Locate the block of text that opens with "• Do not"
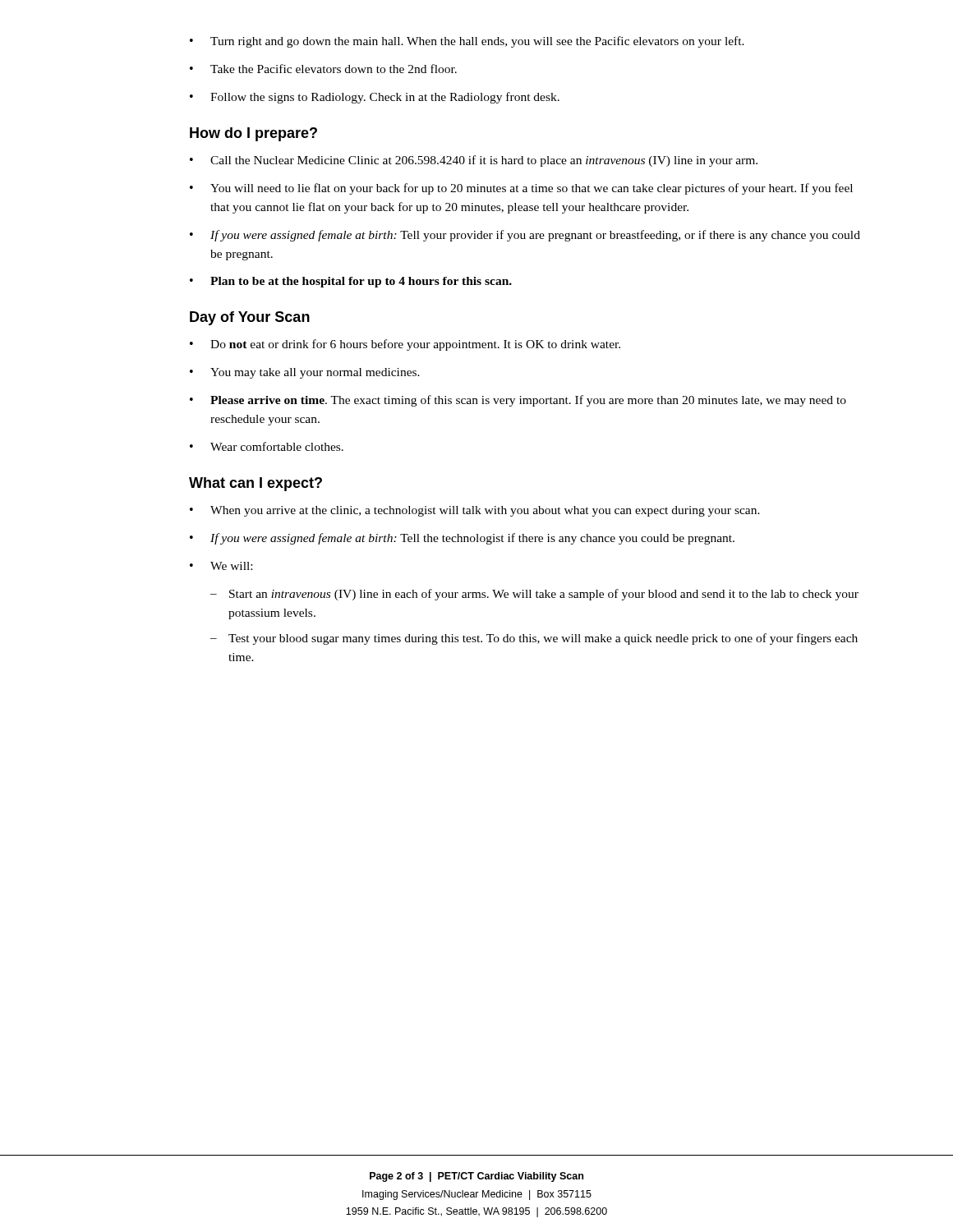 530,344
